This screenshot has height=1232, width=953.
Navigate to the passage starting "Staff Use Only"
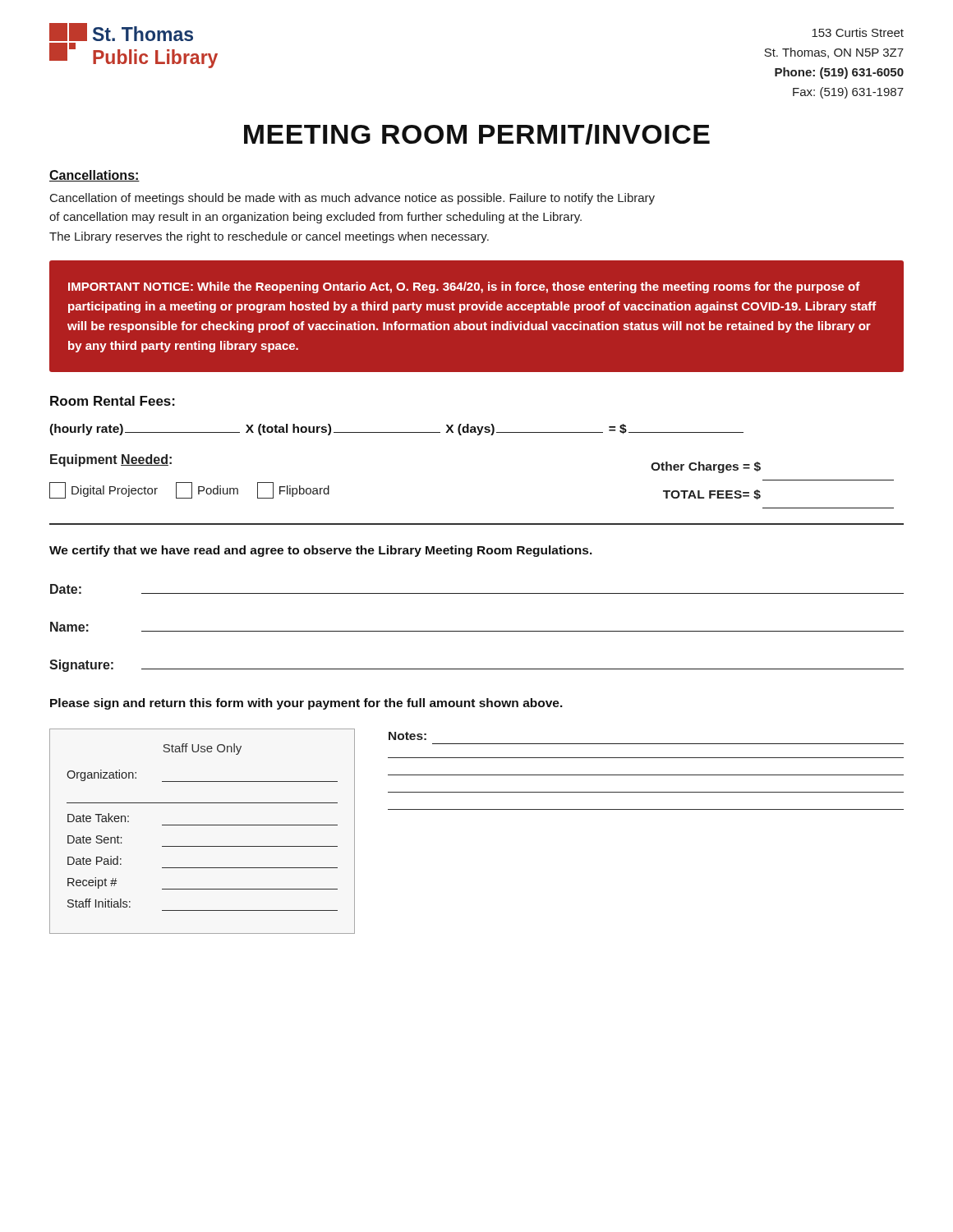[202, 826]
